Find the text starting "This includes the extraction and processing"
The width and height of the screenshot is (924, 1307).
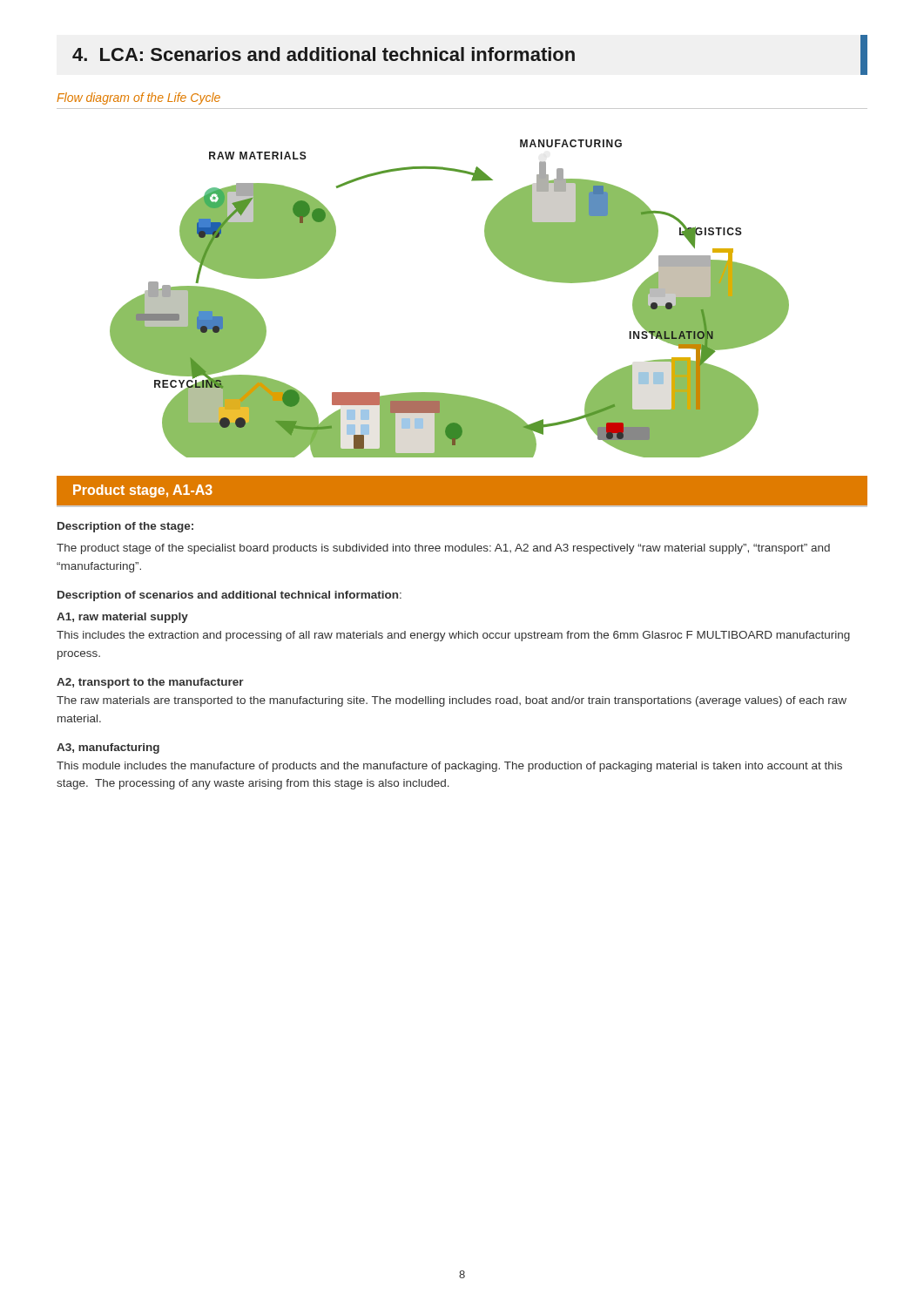pyautogui.click(x=462, y=645)
